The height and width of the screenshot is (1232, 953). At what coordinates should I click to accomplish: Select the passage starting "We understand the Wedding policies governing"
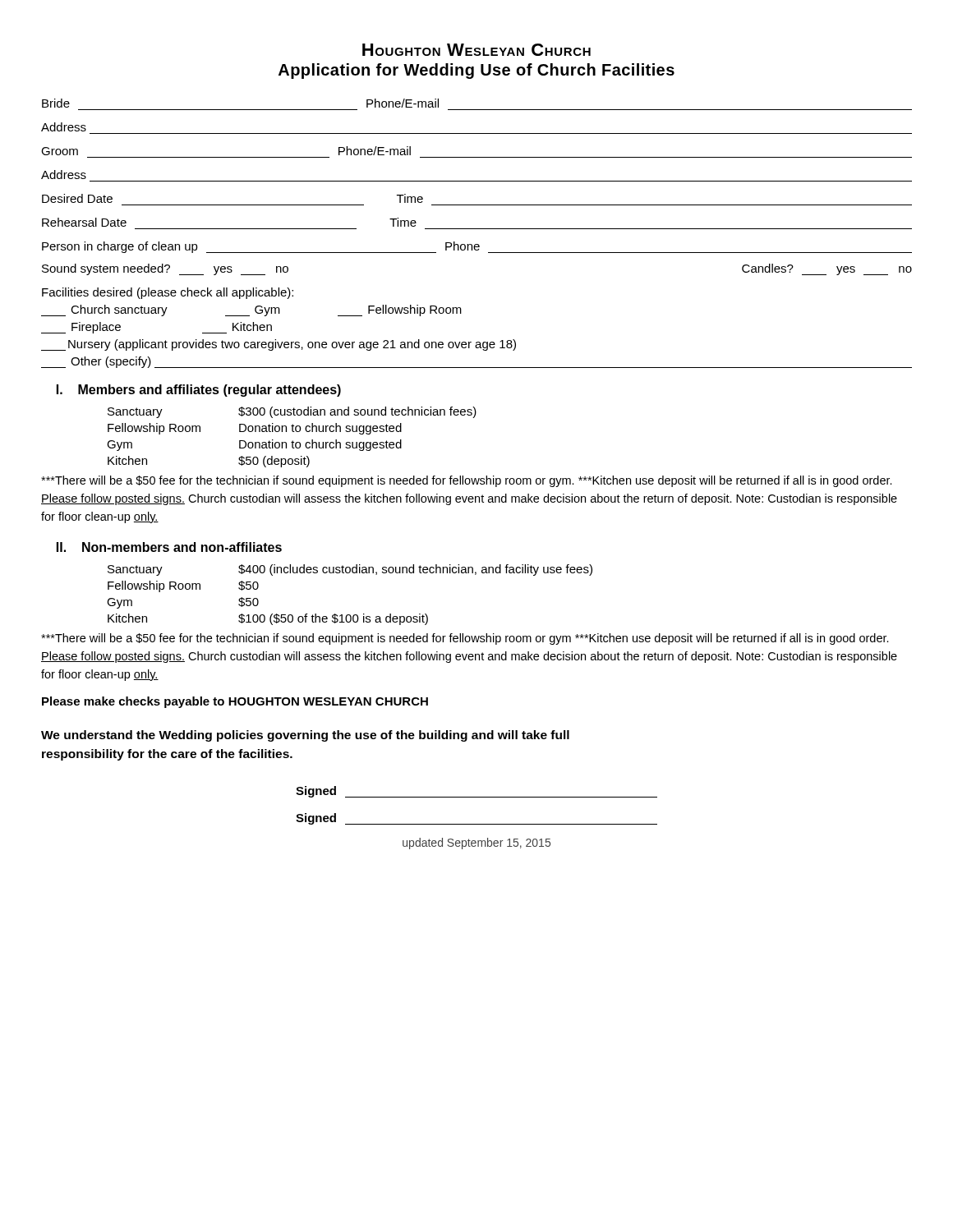point(305,744)
